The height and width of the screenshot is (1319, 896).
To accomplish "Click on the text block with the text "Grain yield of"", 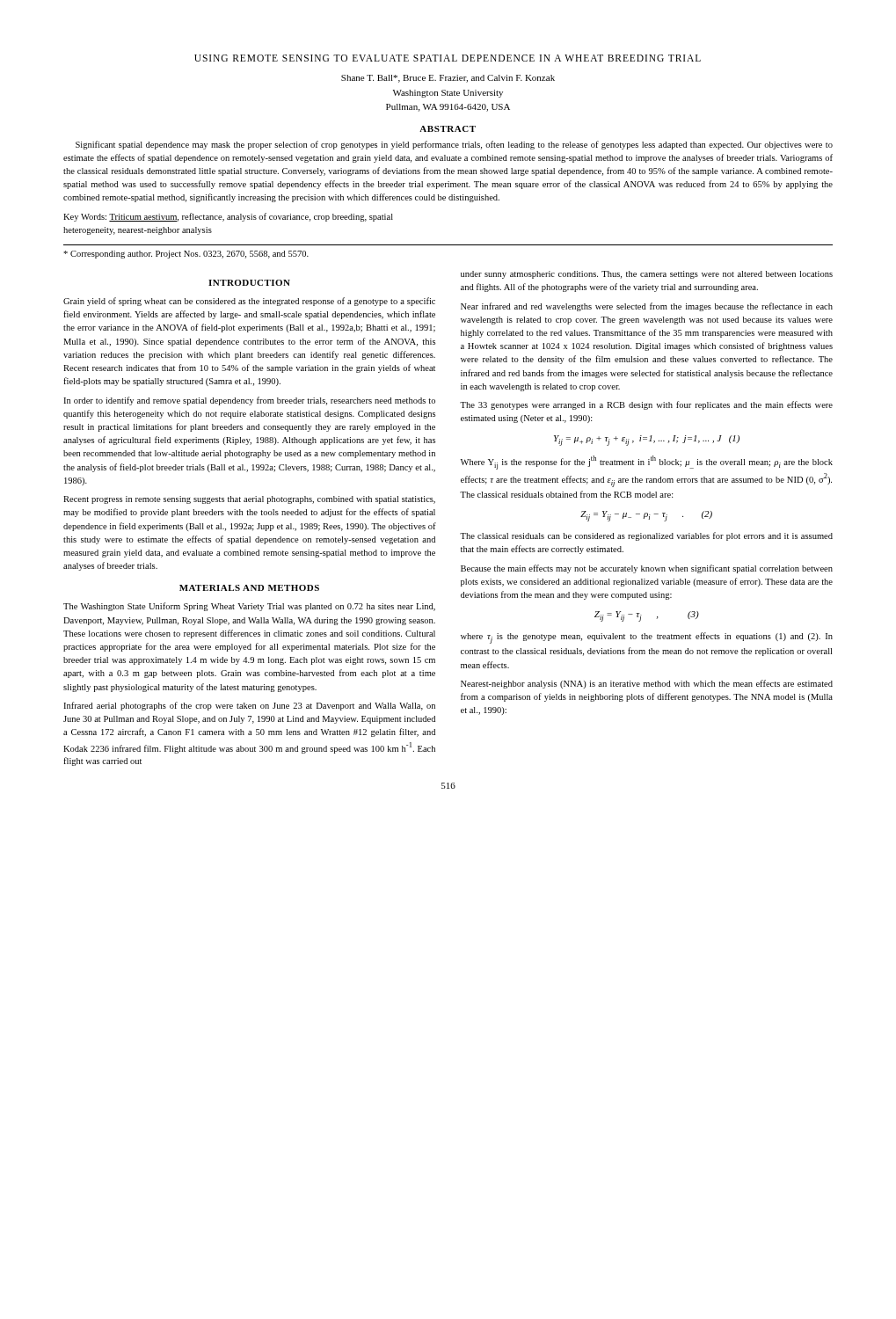I will [250, 341].
